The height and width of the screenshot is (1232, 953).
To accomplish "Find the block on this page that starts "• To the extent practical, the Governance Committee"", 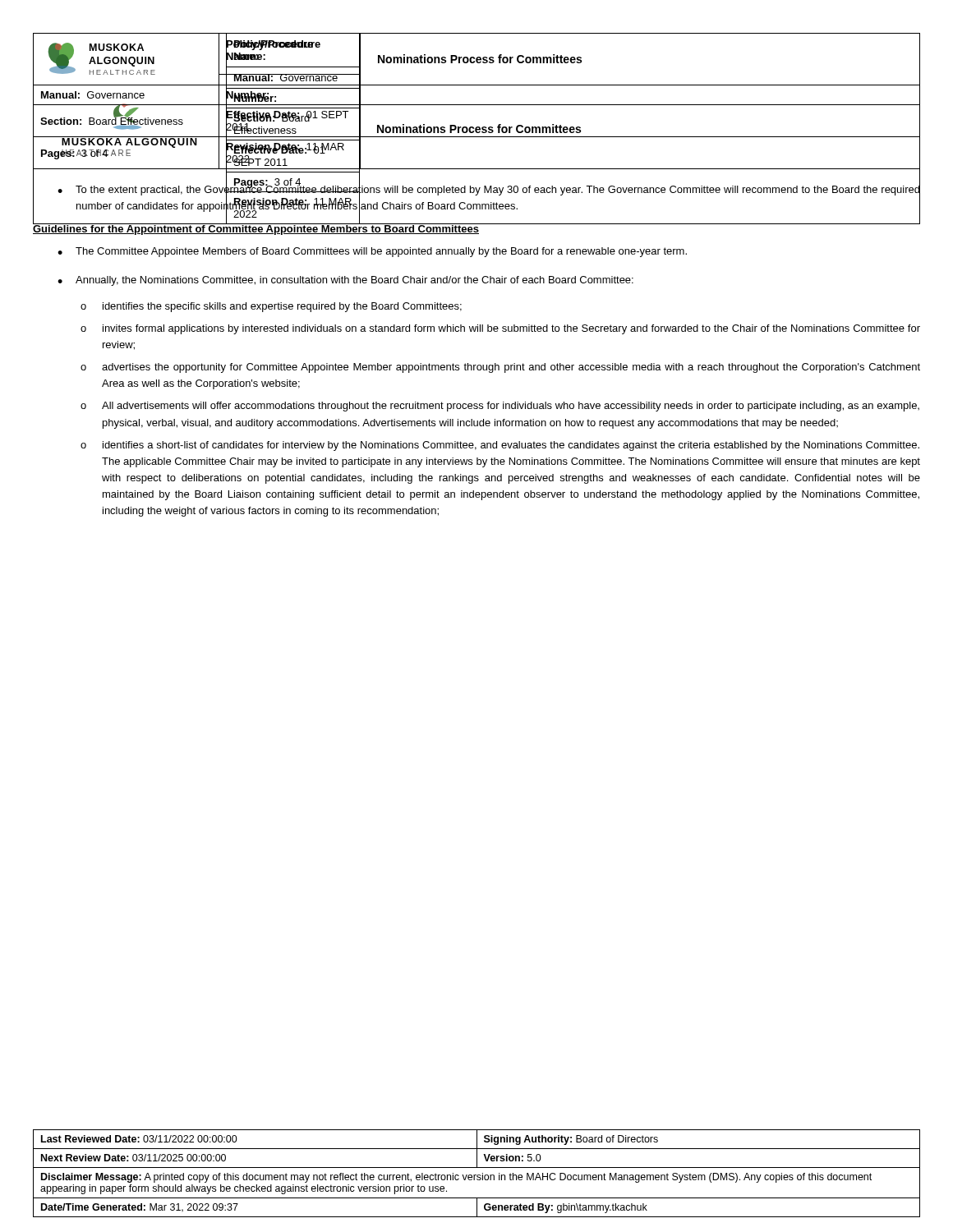I will 489,198.
